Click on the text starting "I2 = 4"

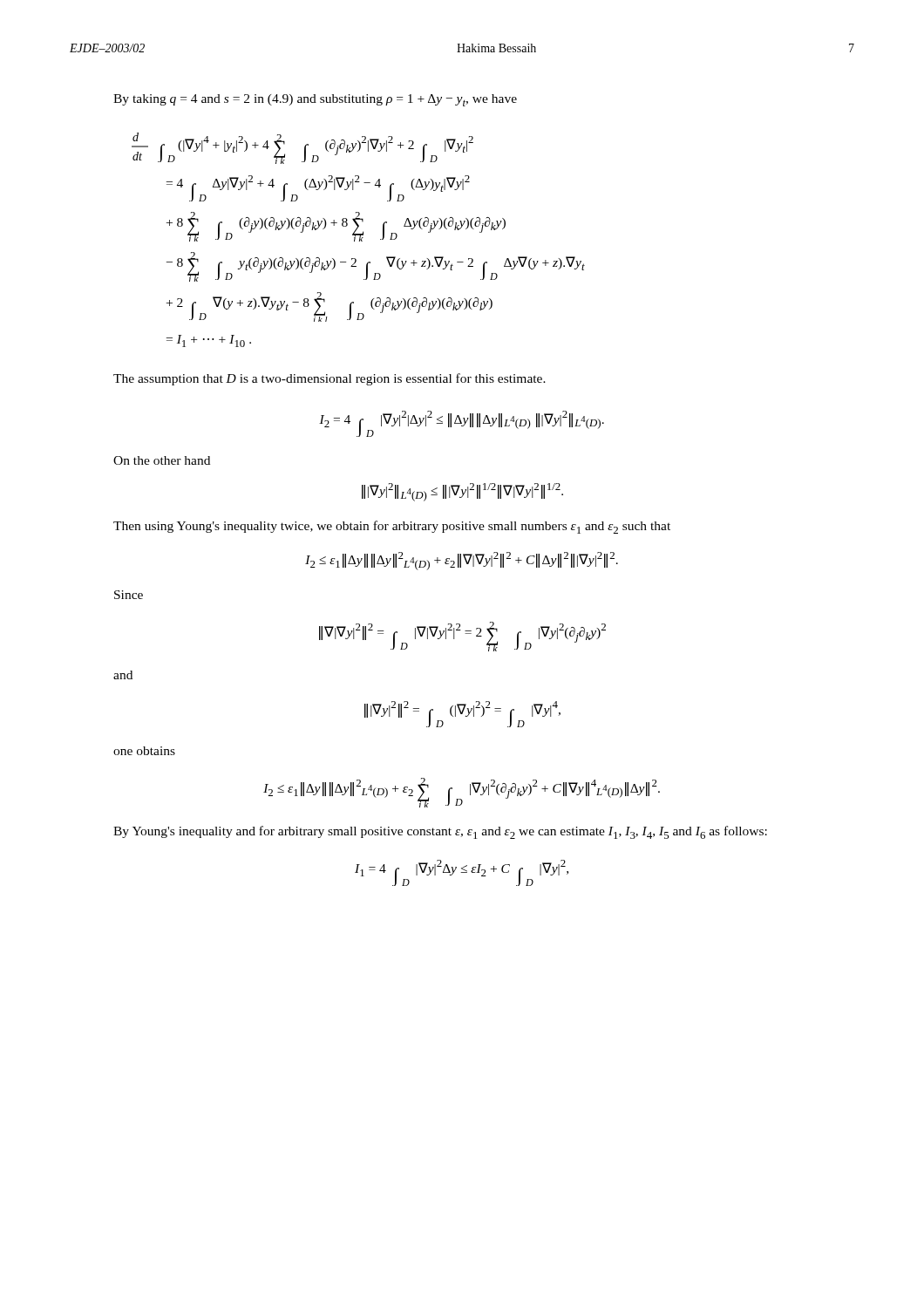(462, 420)
